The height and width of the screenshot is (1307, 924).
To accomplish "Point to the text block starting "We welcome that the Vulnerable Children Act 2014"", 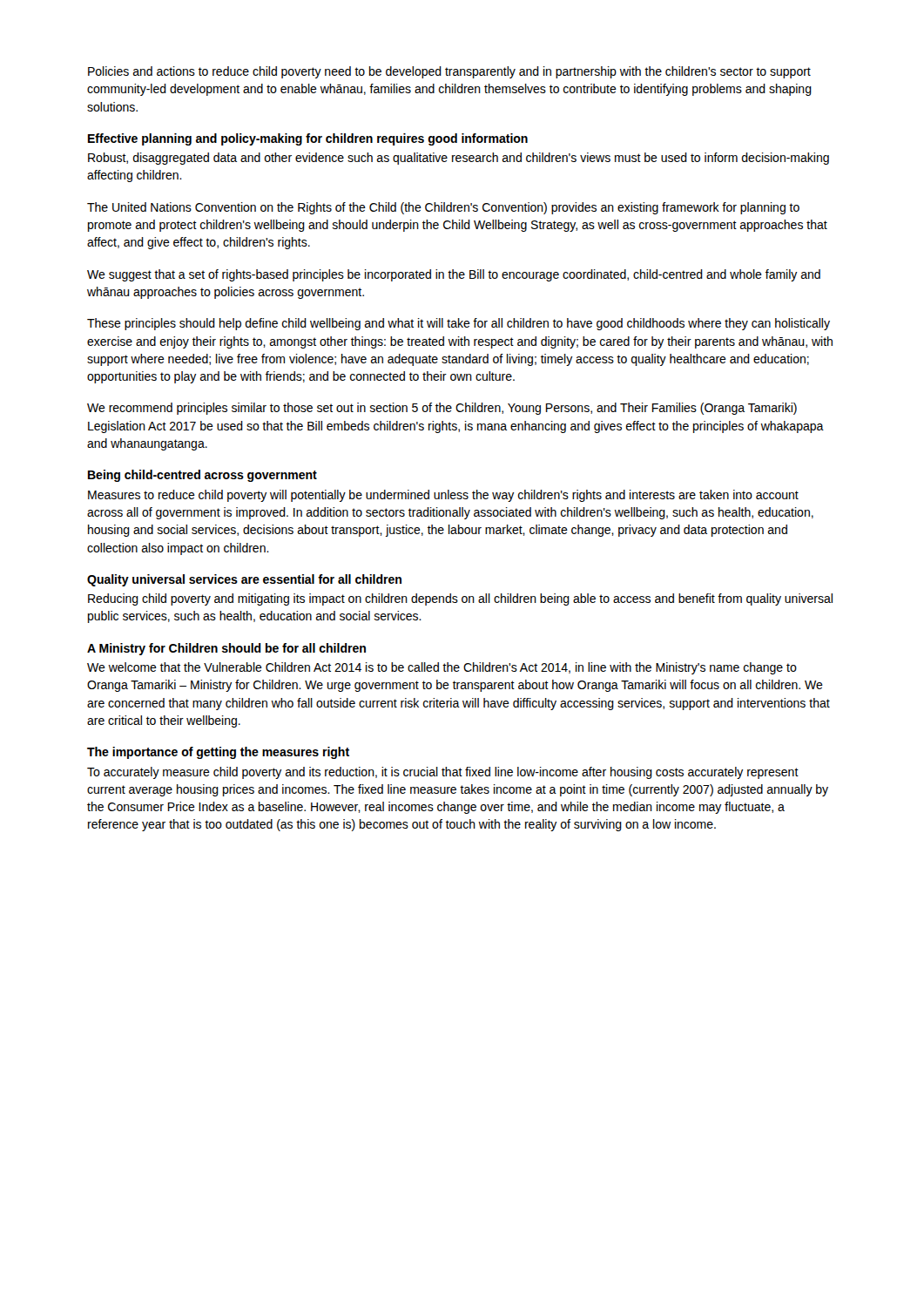I will point(458,694).
